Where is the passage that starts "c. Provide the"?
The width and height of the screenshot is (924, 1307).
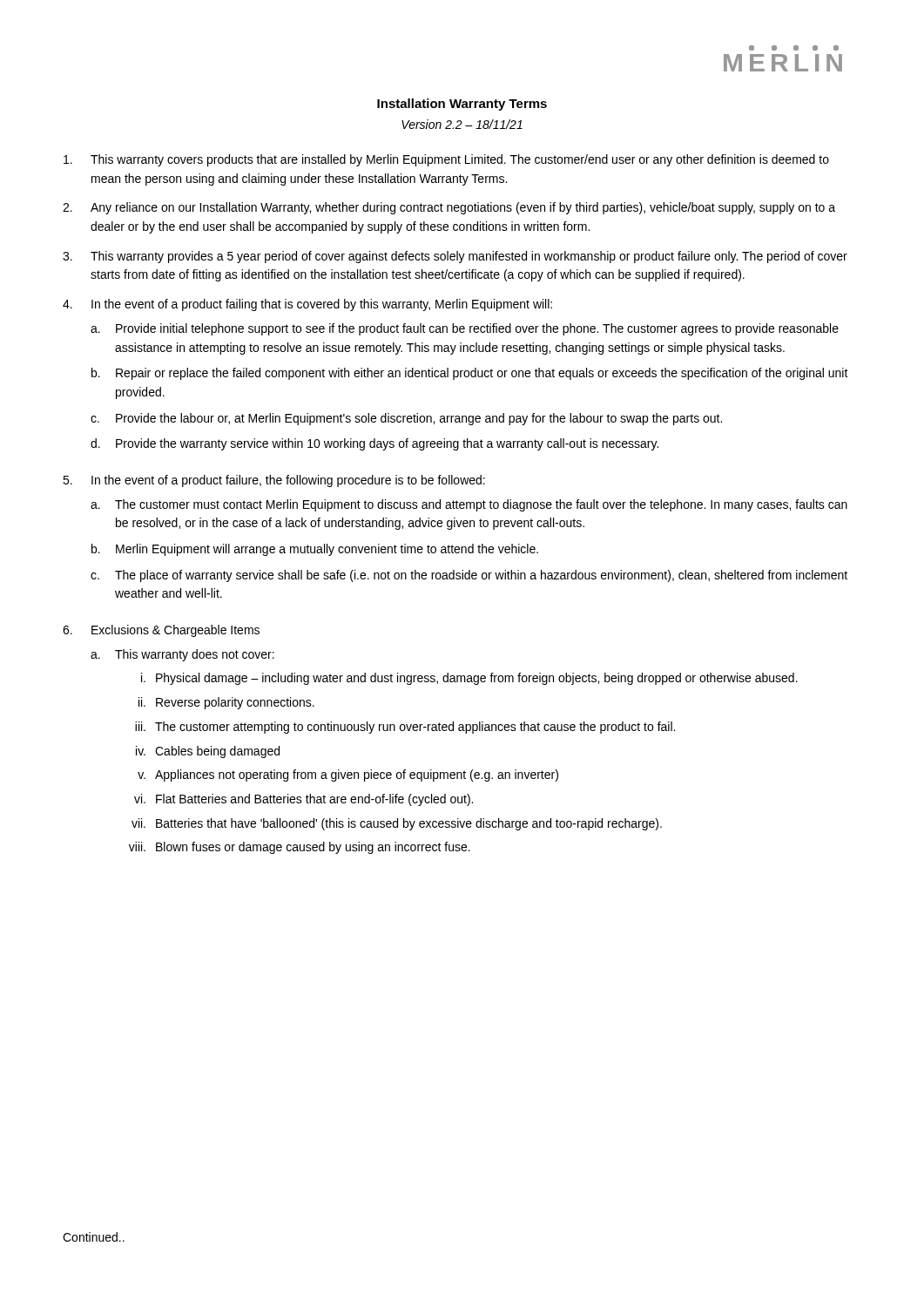point(476,419)
